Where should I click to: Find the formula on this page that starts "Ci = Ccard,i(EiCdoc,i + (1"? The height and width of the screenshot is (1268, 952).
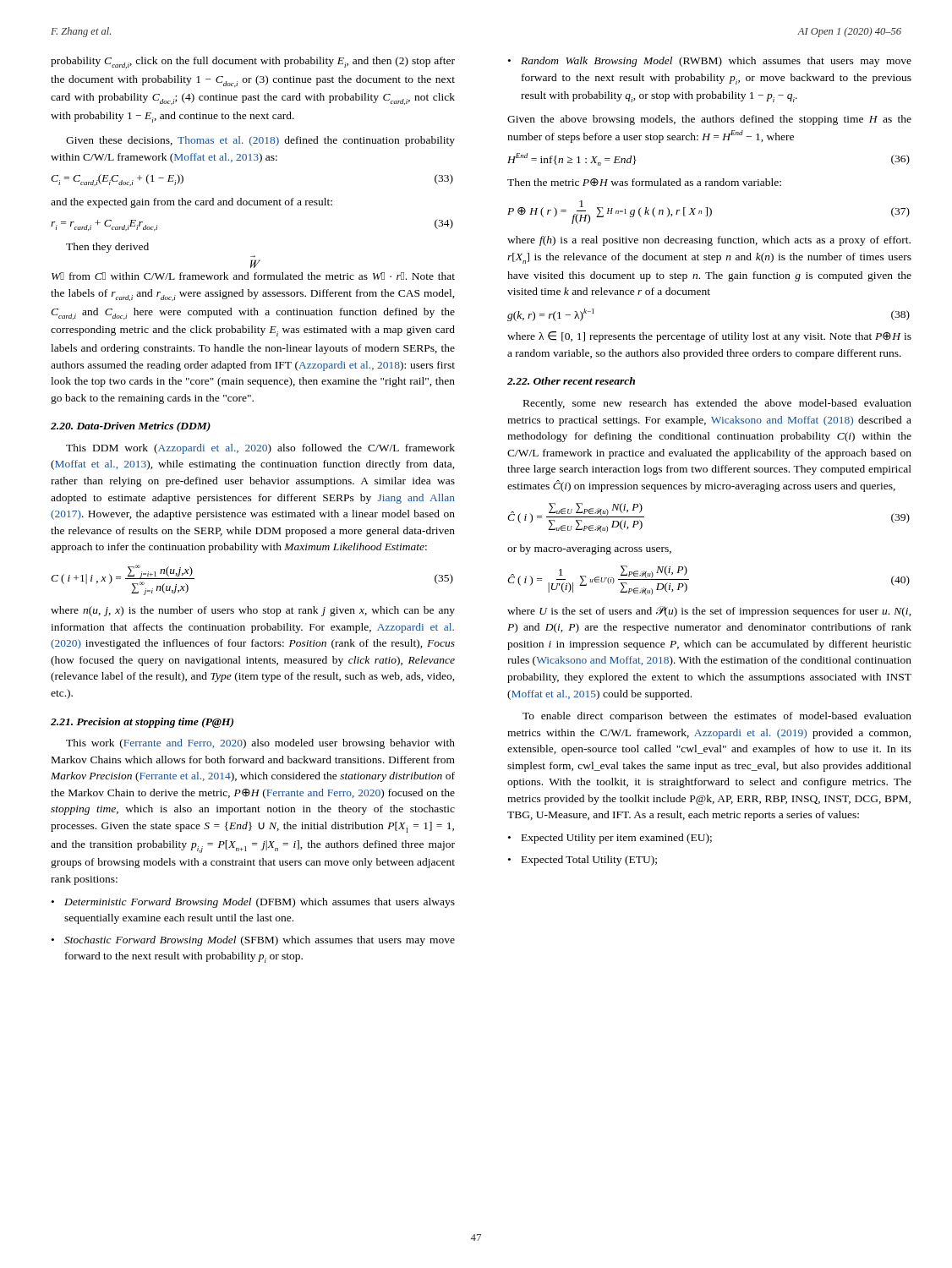click(121, 180)
